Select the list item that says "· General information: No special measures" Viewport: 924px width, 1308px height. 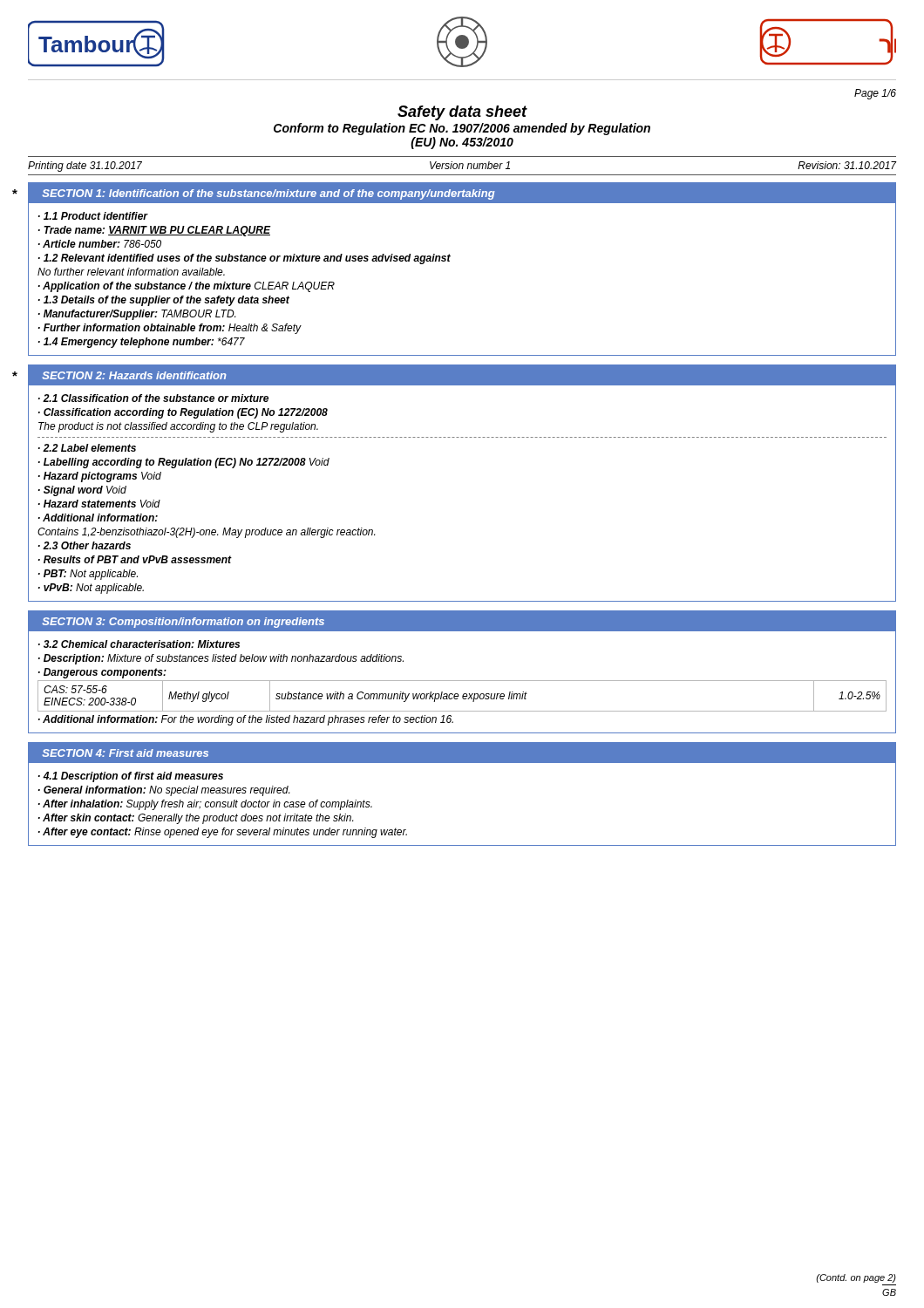click(x=164, y=791)
